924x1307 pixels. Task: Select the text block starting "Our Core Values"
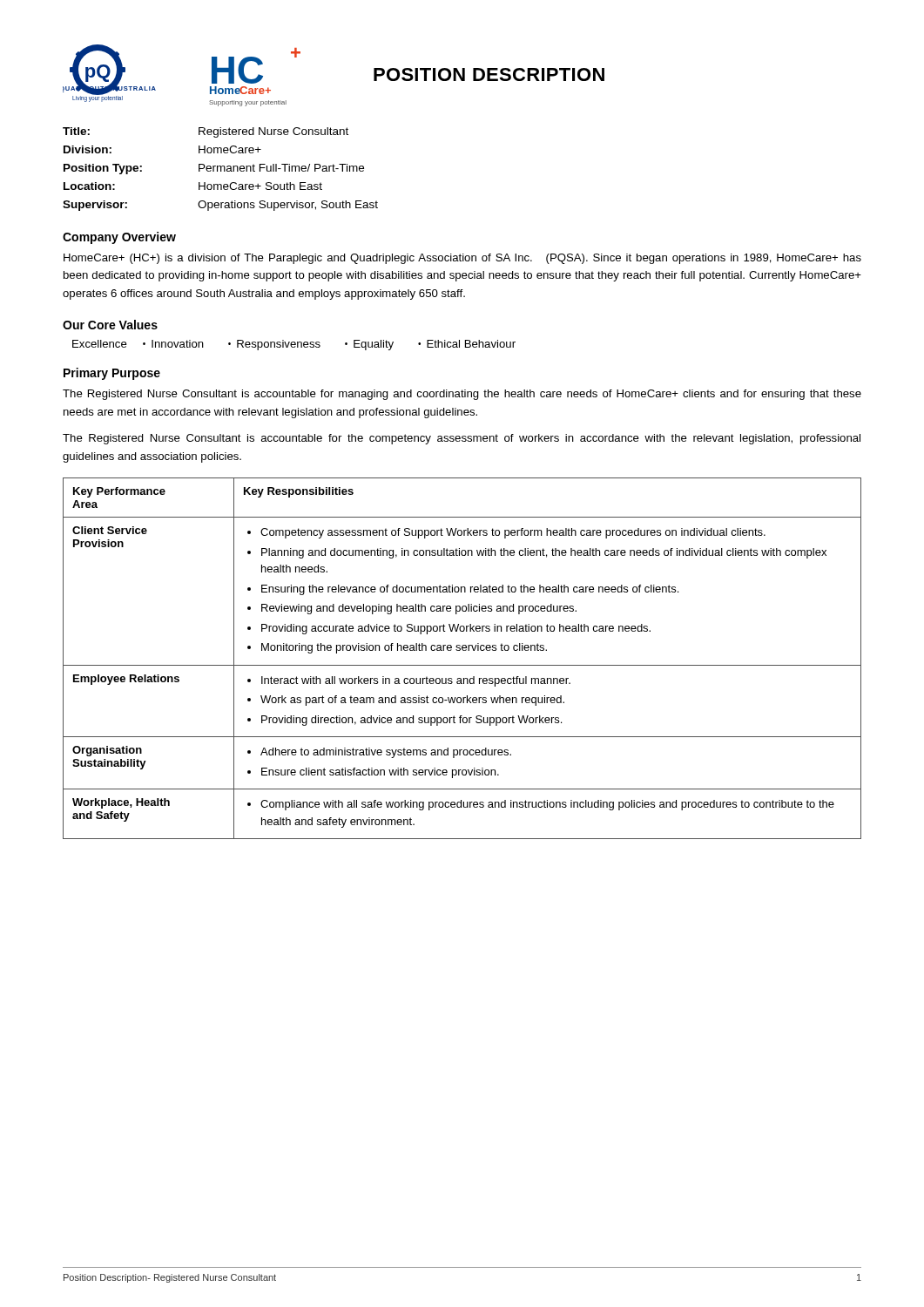[110, 325]
